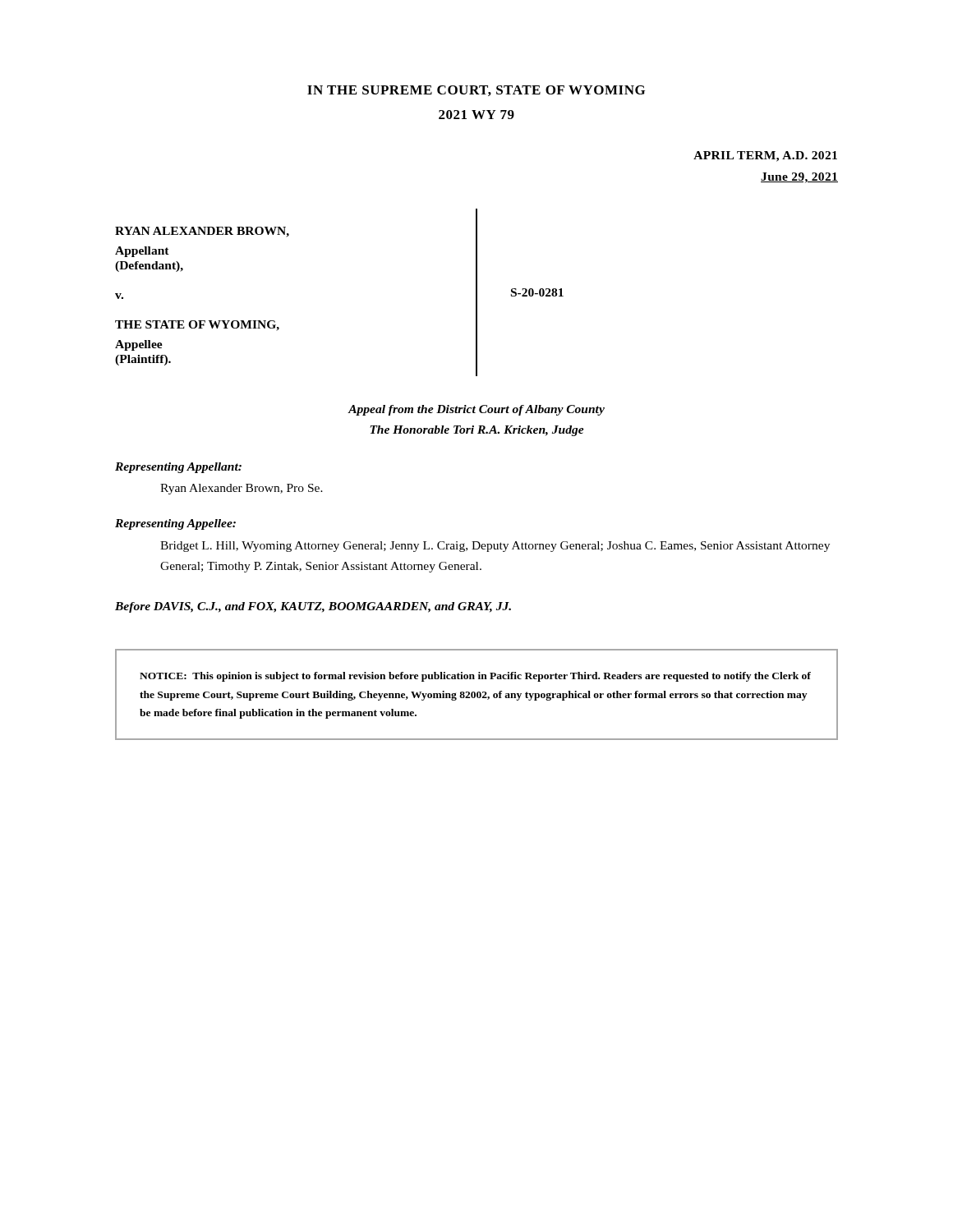
Task: Navigate to the text block starting "June 29, 2021"
Action: pyautogui.click(x=799, y=176)
